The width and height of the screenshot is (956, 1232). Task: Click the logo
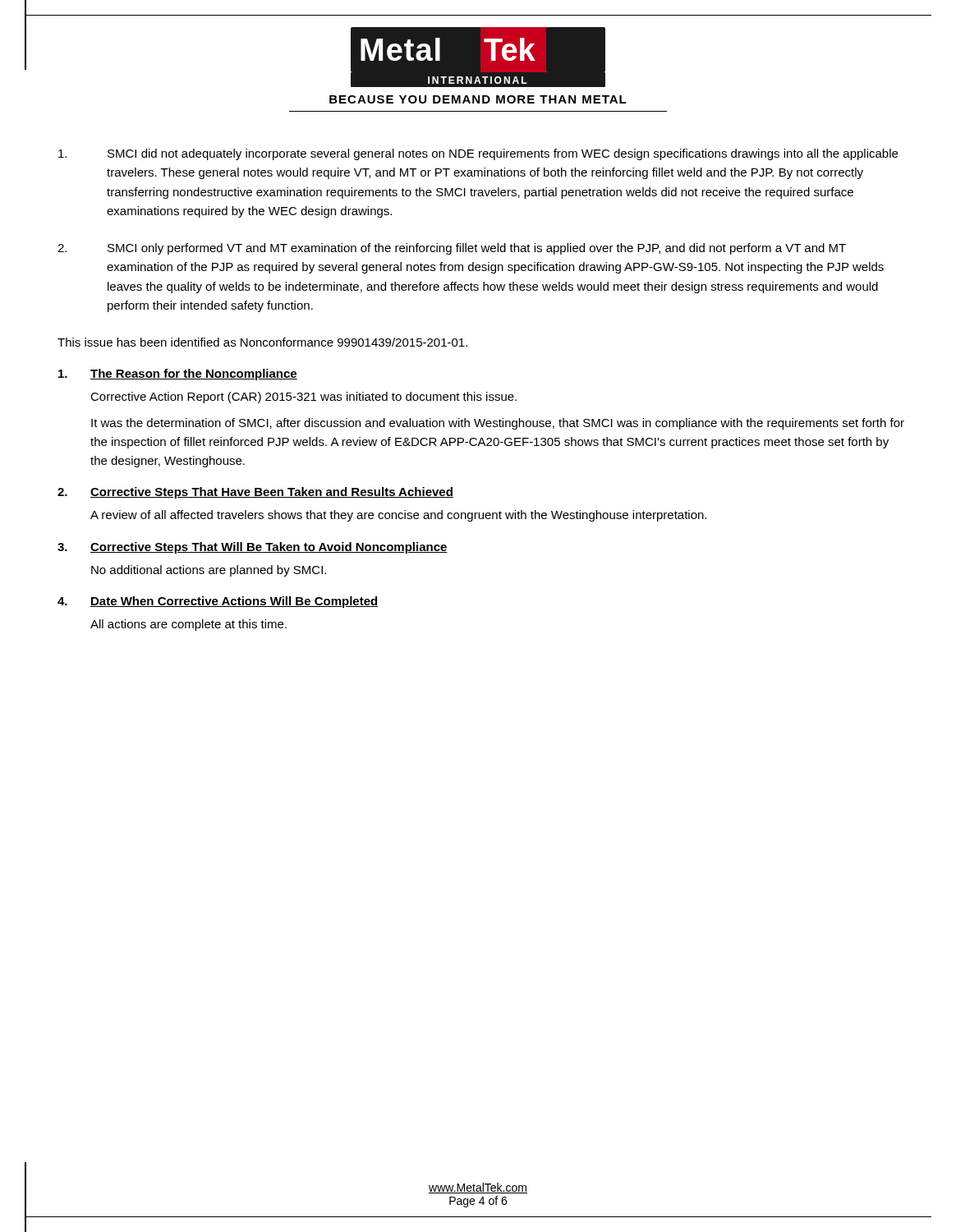click(x=478, y=70)
